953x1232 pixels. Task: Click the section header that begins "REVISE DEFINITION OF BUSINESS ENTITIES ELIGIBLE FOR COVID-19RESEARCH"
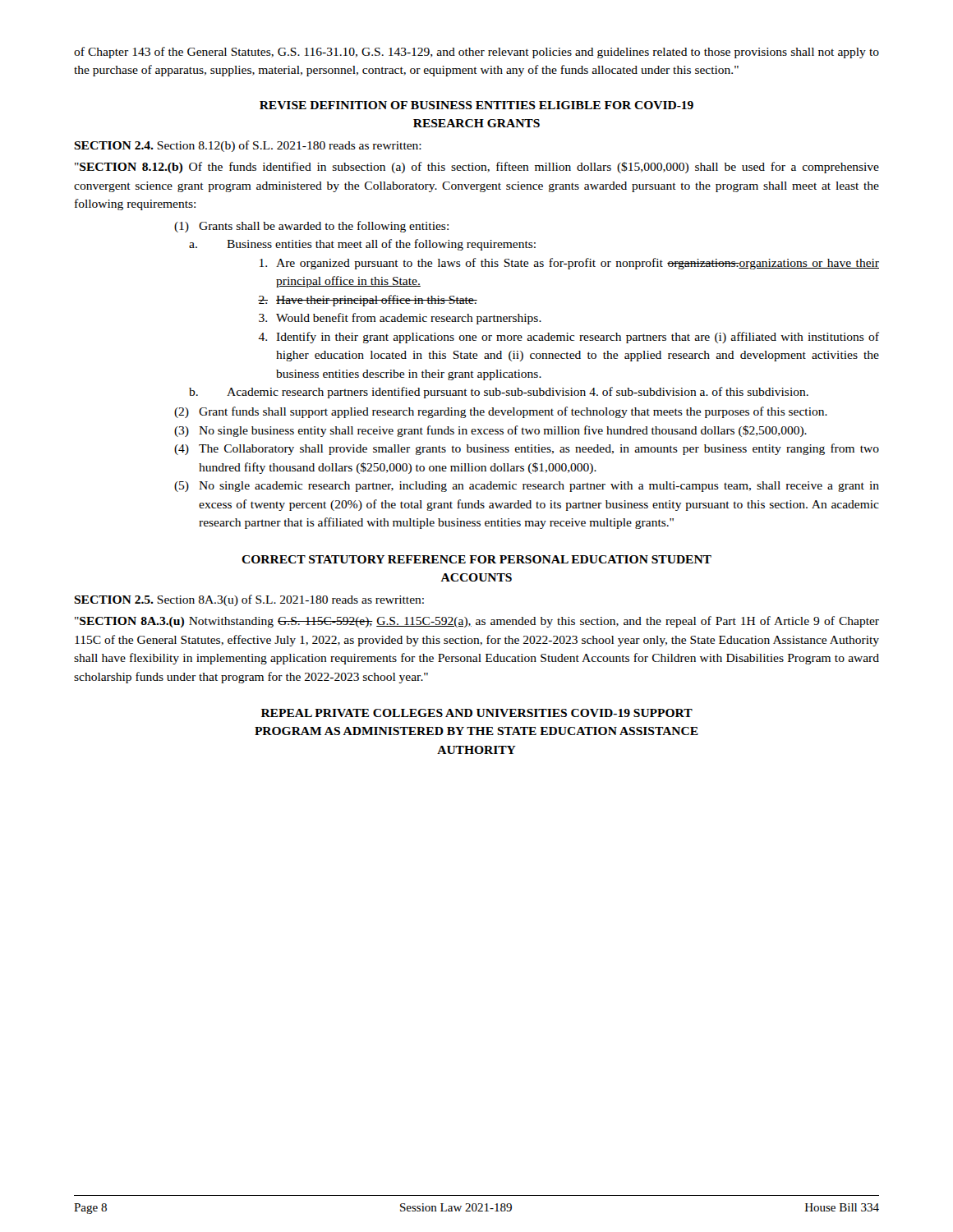point(476,114)
